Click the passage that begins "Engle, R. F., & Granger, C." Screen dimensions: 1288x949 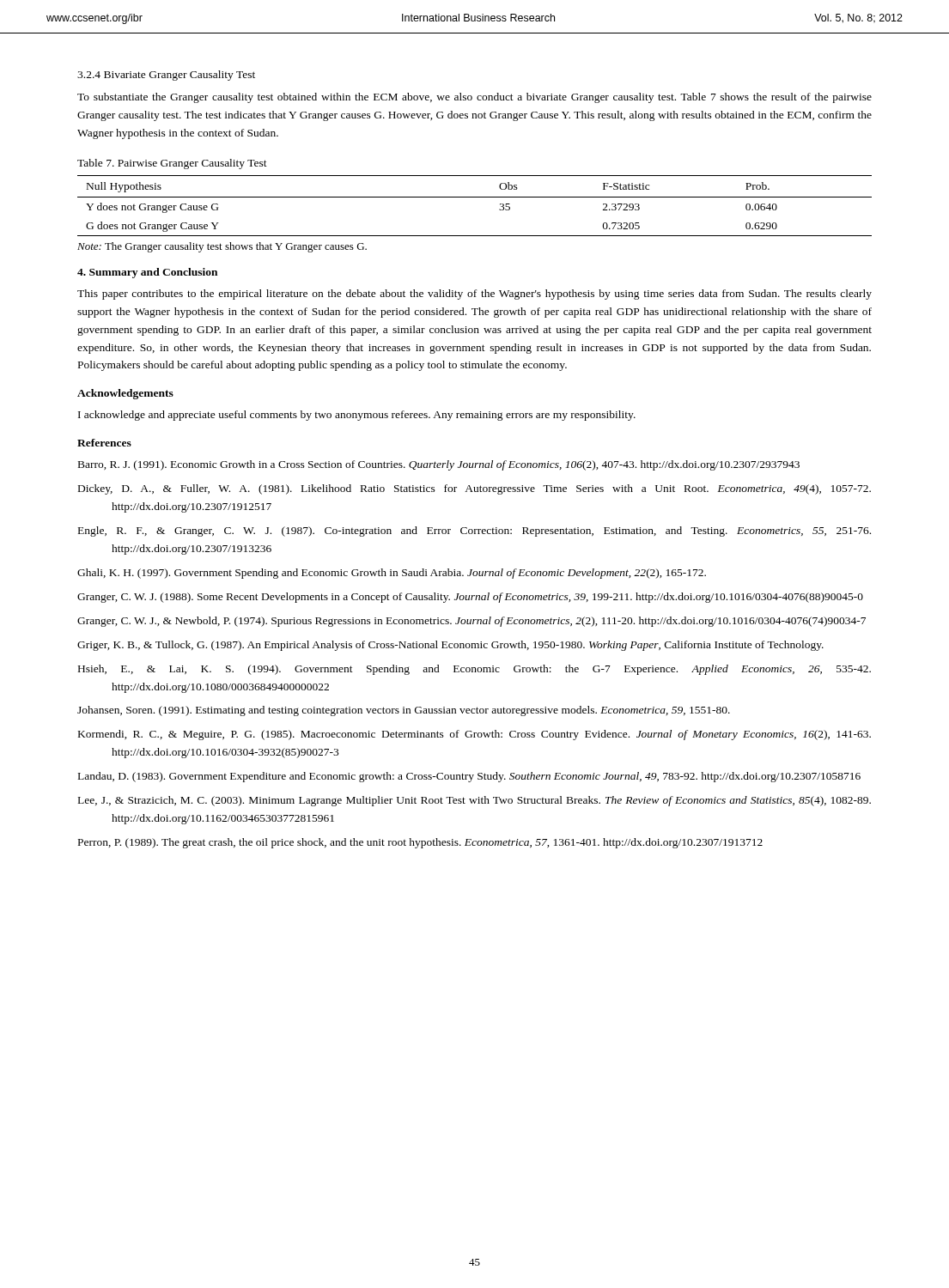(474, 539)
